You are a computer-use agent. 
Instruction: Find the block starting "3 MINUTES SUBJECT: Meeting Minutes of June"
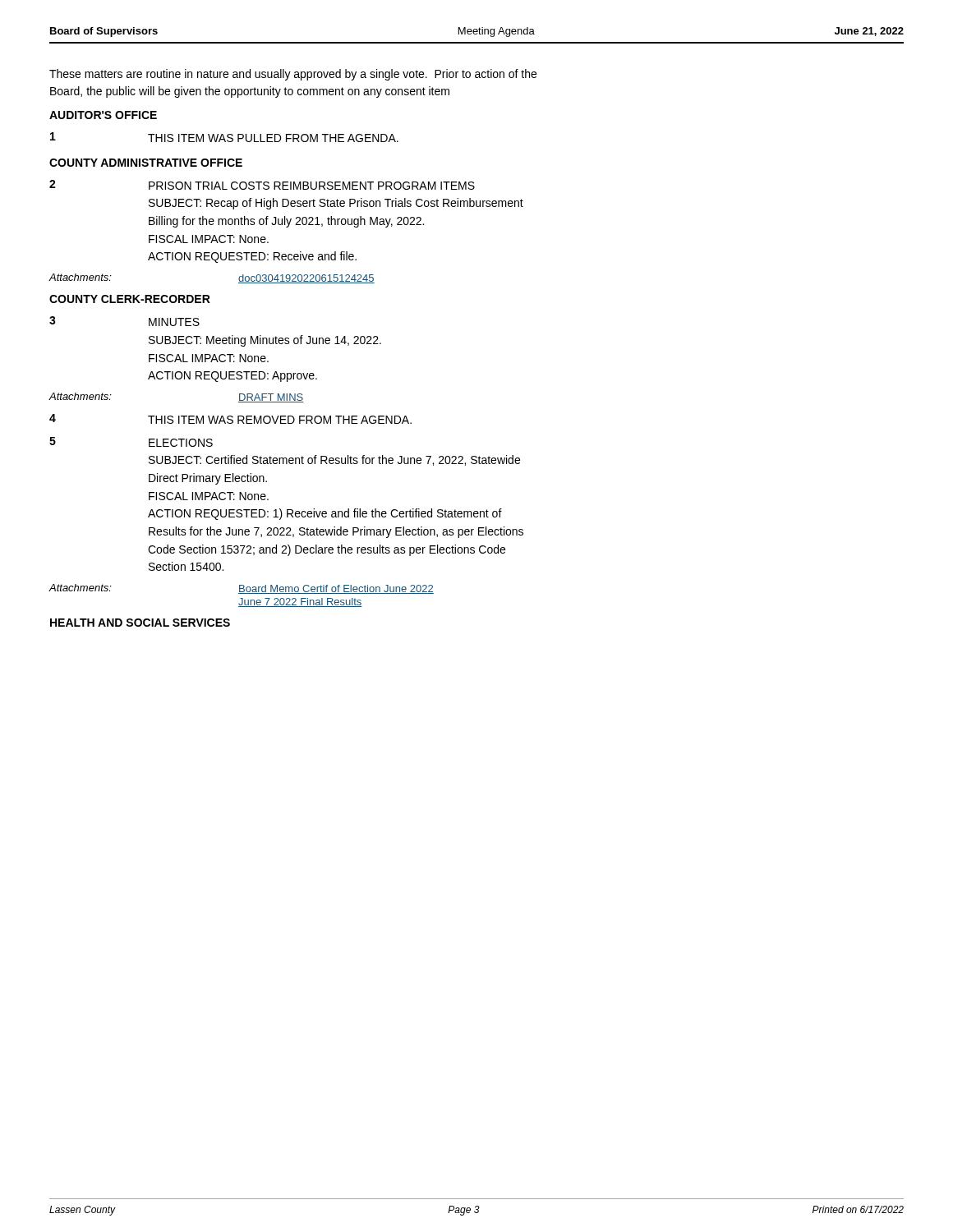(x=52, y=321)
